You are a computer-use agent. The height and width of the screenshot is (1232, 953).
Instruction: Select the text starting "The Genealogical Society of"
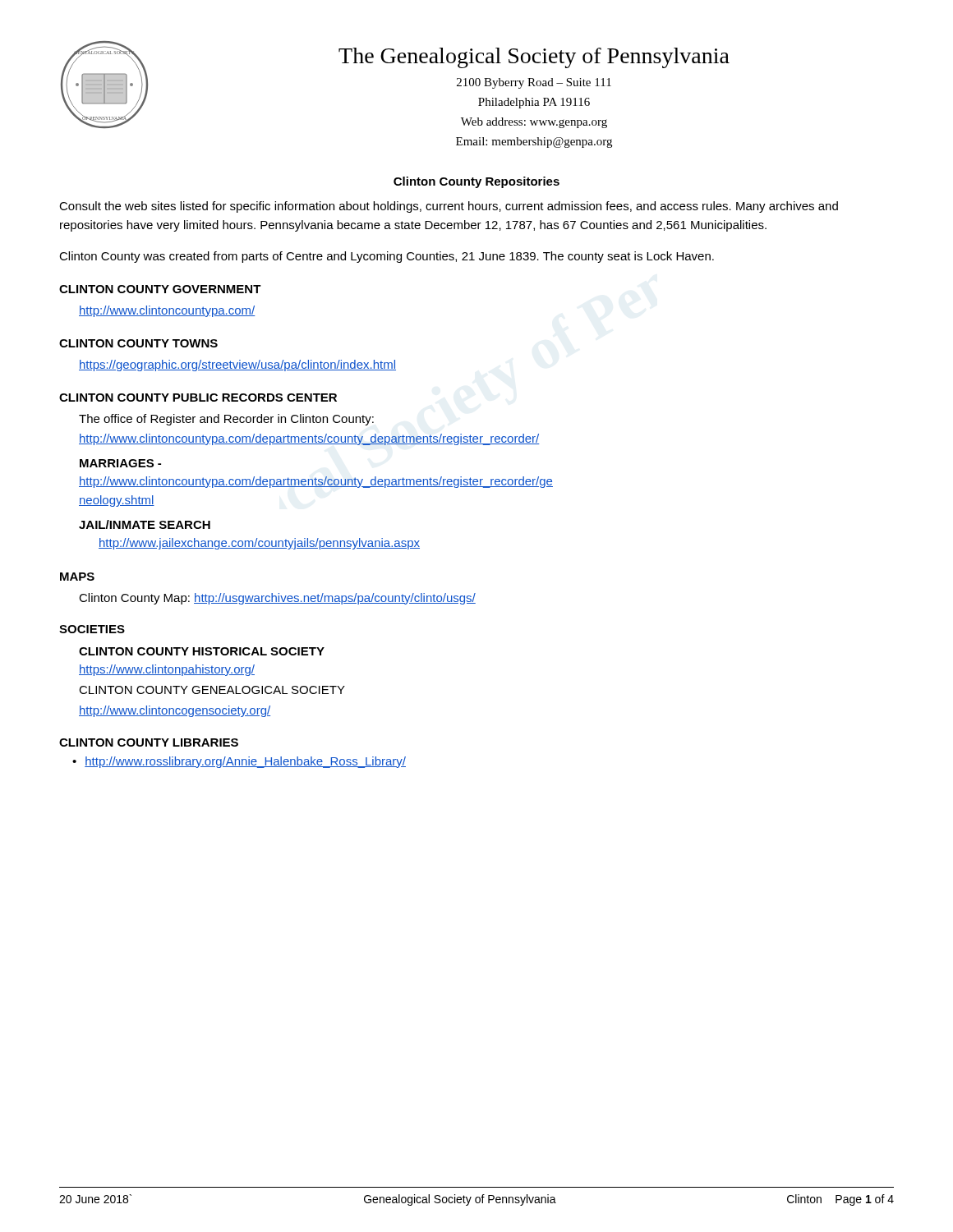[x=534, y=97]
